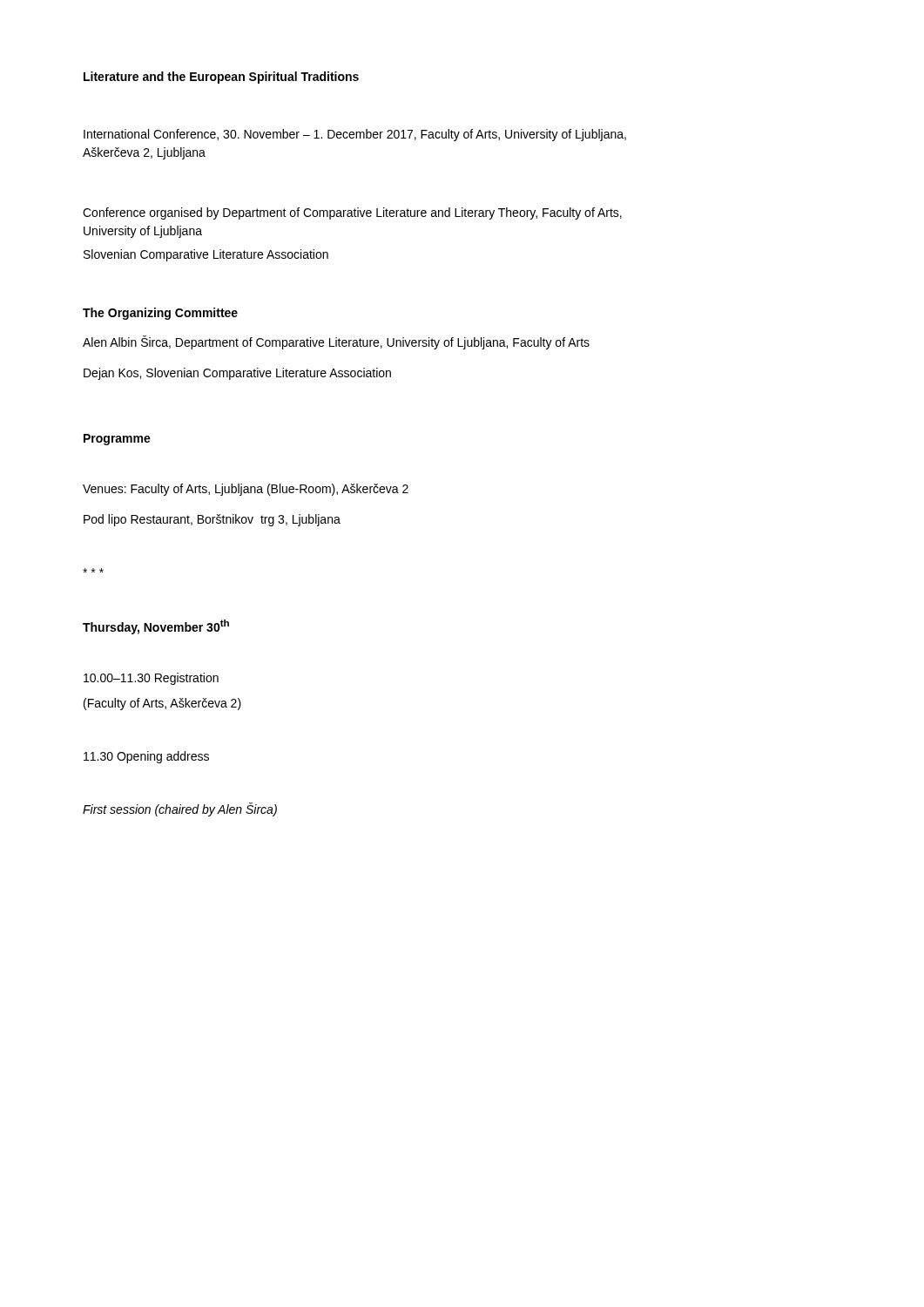Locate the text "30 Opening address"

point(146,756)
